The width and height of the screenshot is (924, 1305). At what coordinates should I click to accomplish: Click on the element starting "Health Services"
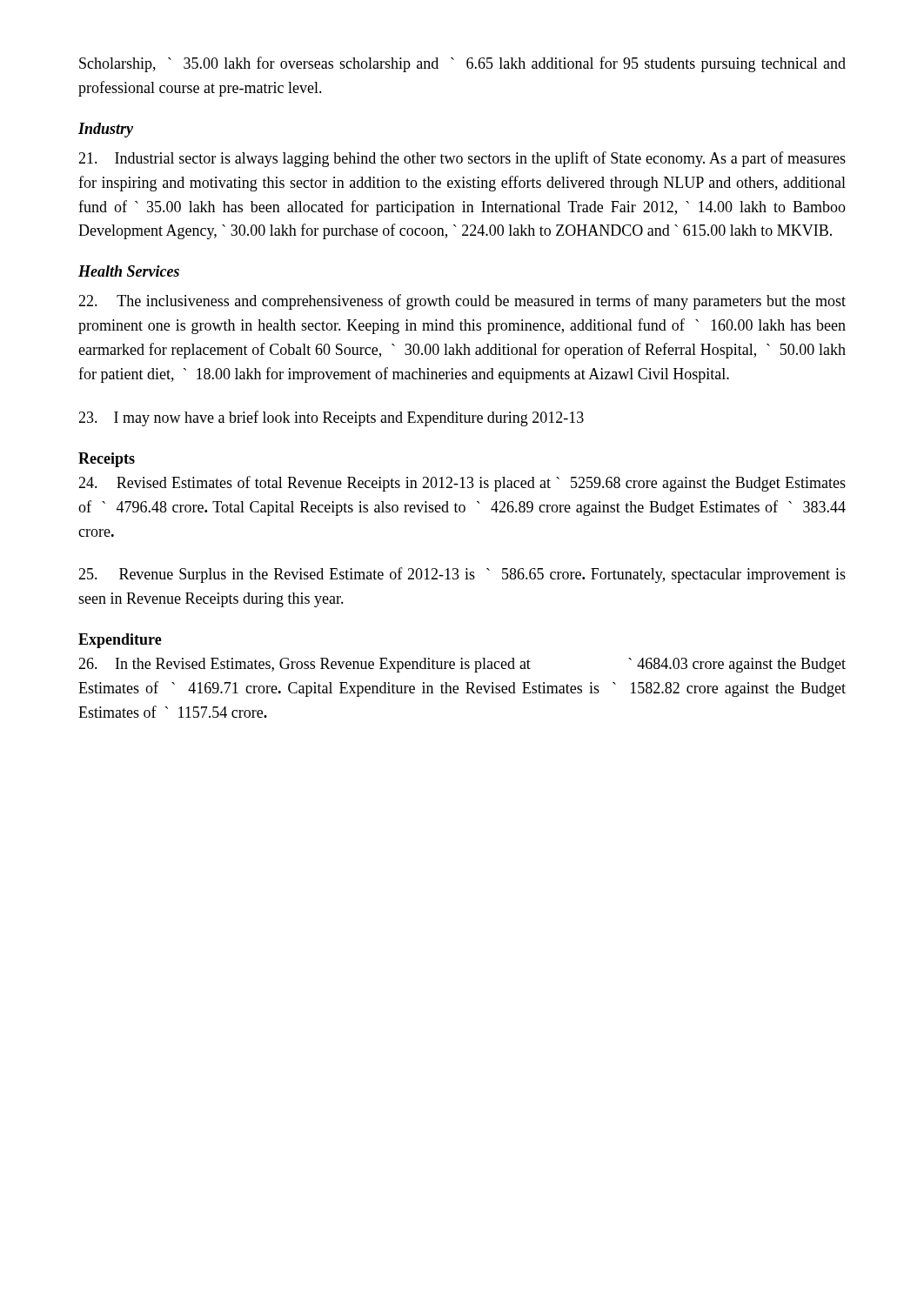click(129, 272)
